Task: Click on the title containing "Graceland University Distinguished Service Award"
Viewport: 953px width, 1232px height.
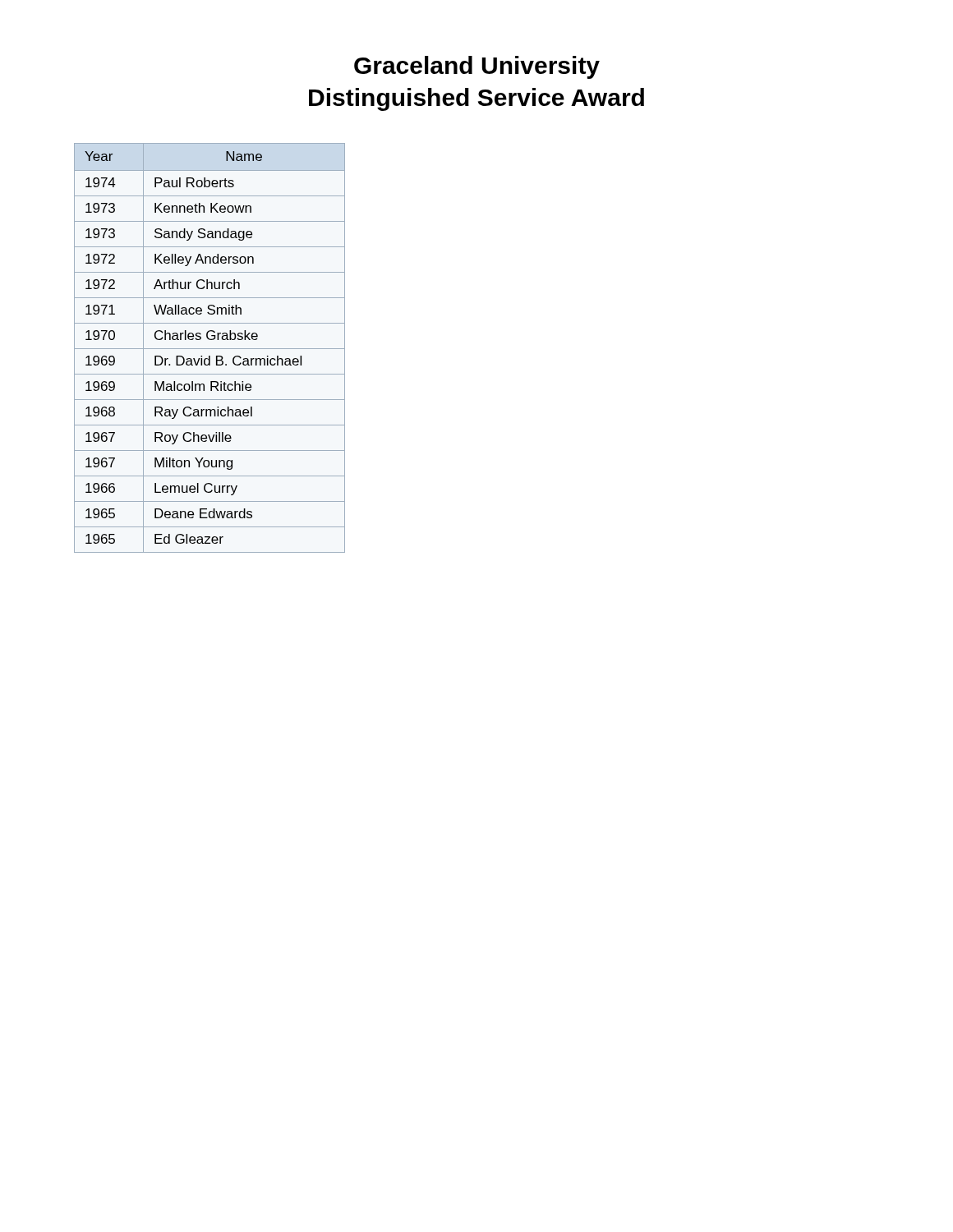Action: coord(476,81)
